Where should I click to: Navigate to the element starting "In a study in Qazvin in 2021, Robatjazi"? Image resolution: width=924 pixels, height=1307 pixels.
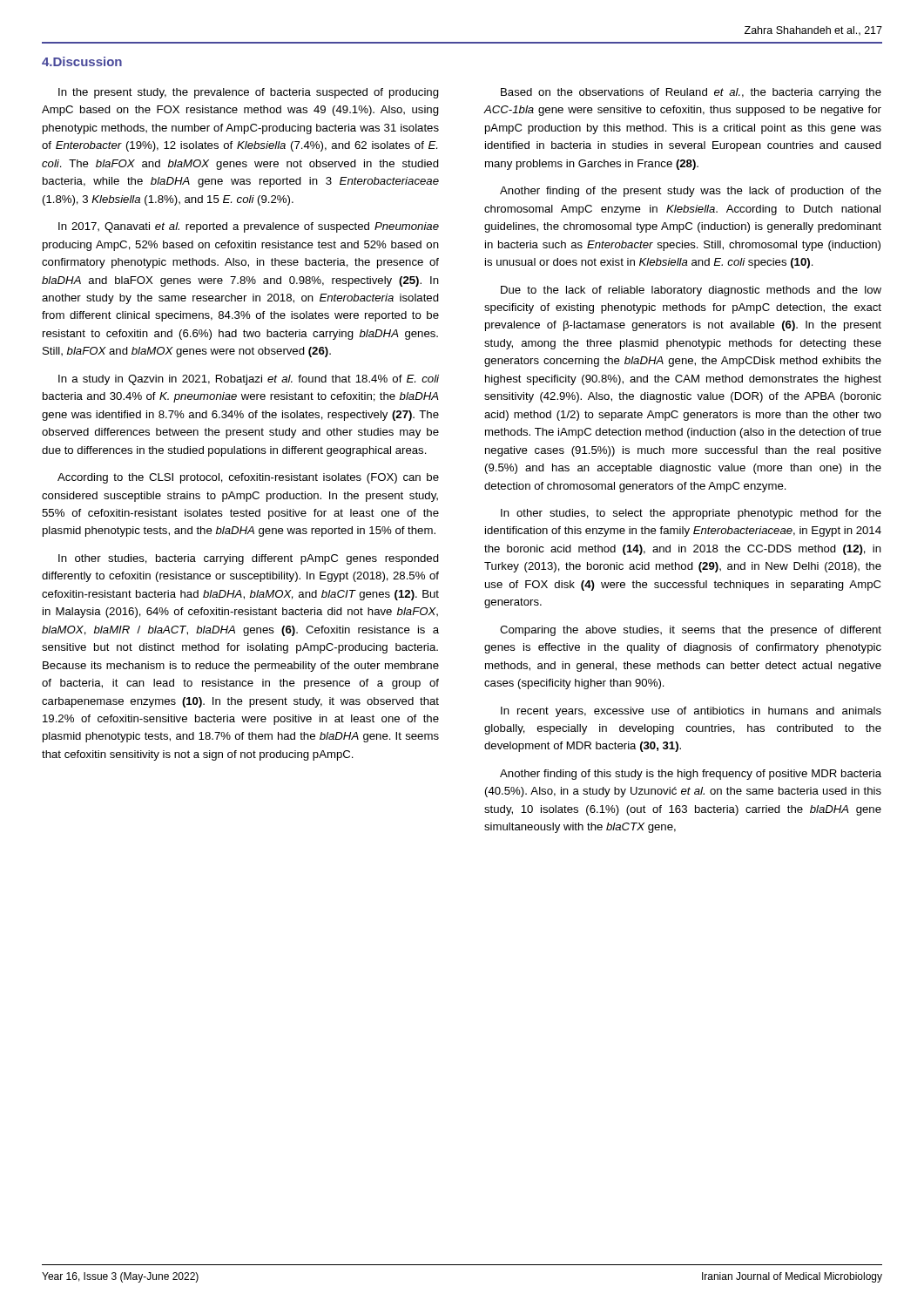coord(240,415)
